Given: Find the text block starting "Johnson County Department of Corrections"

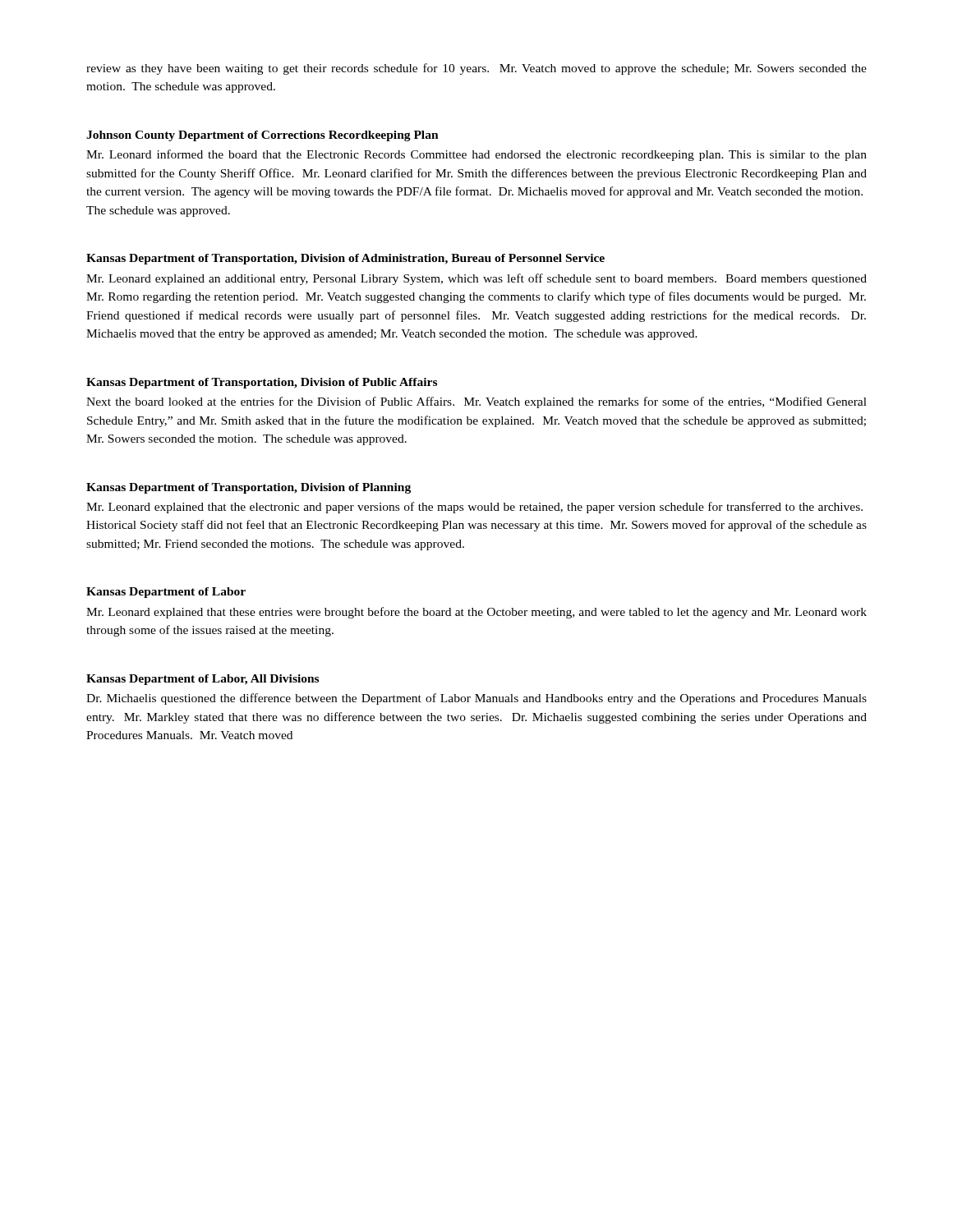Looking at the screenshot, I should click(262, 134).
